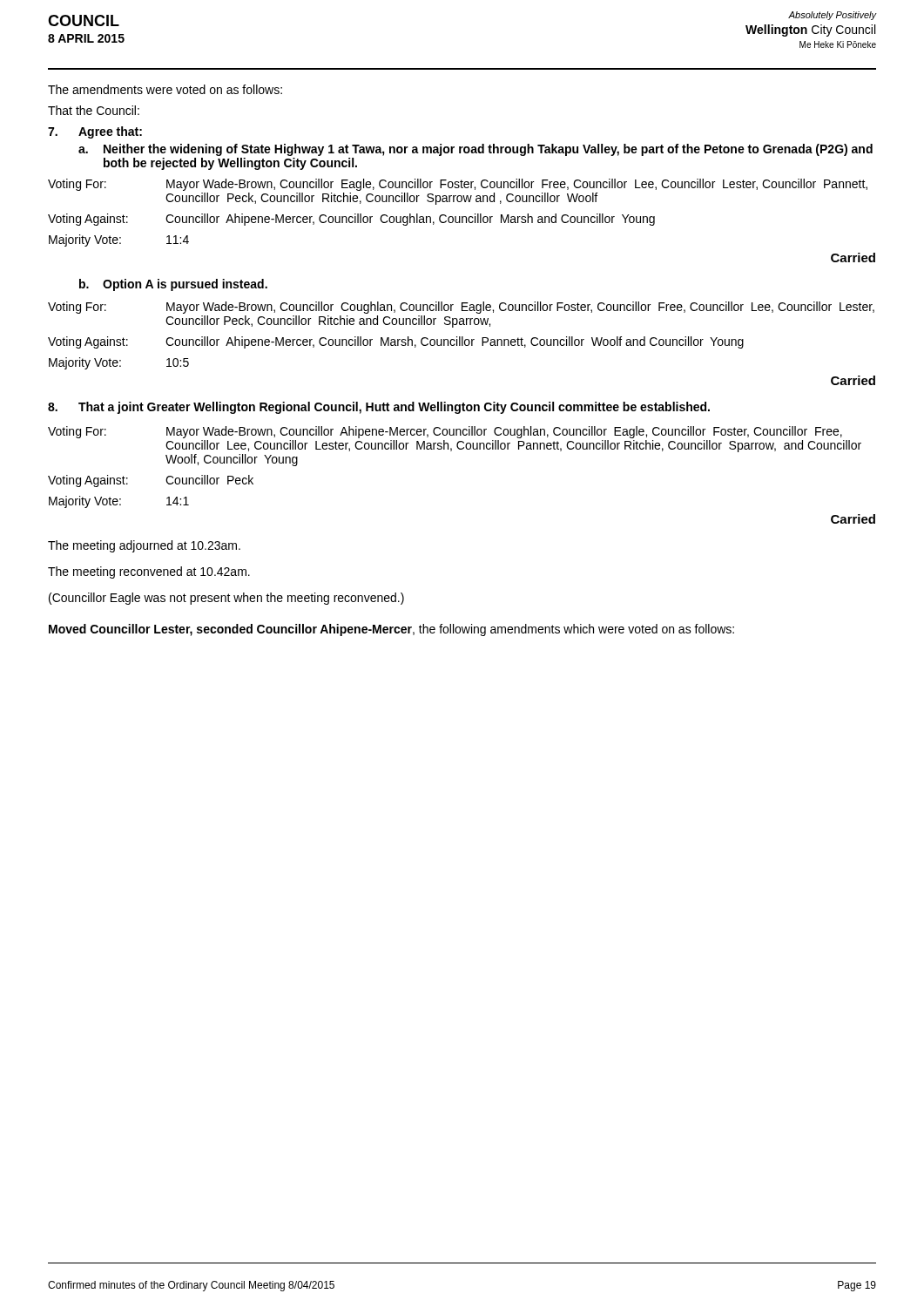Locate the passage starting "b. Option A is pursued instead."

173,285
